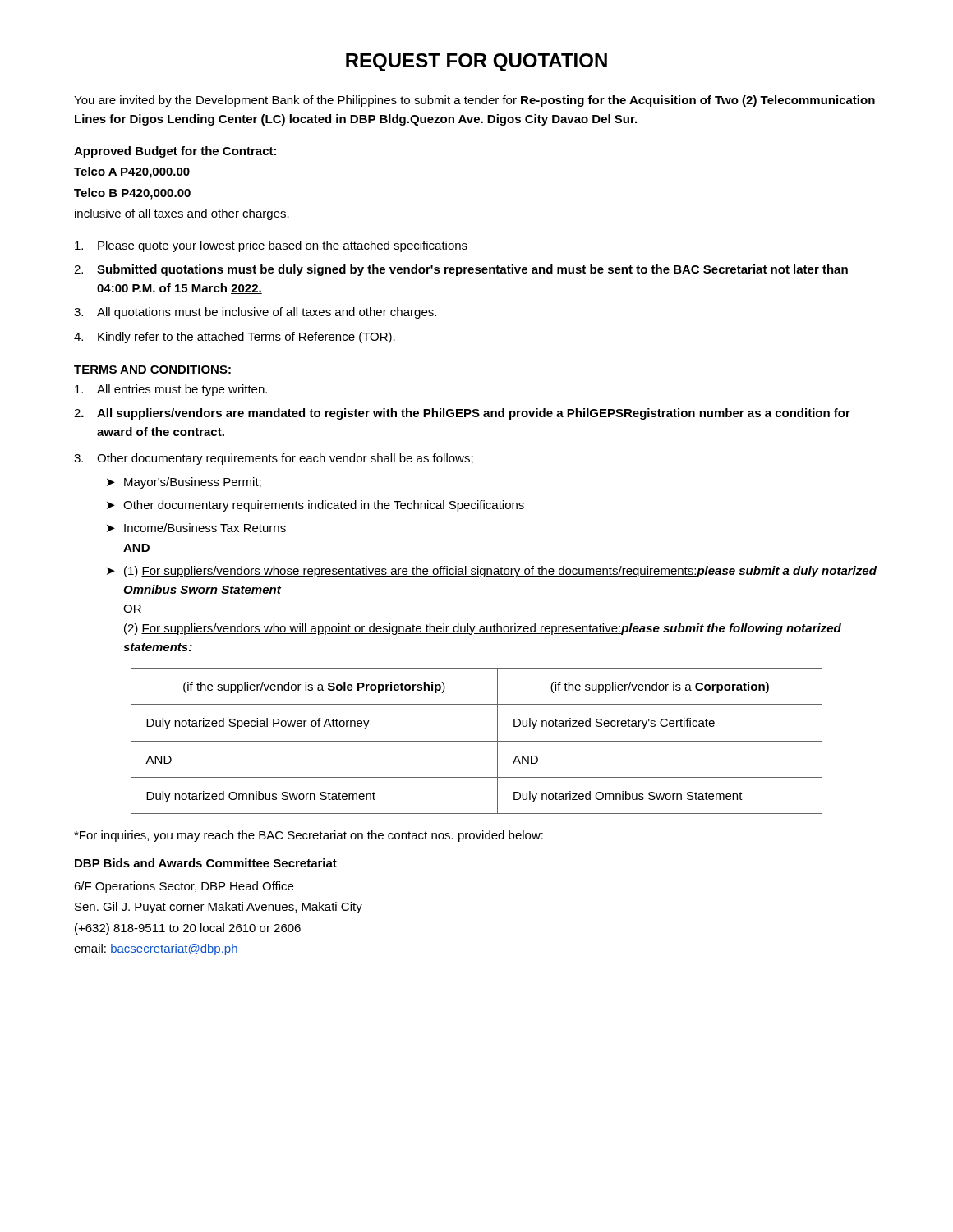Select the text starting "DBP Bids and Awards Committee Secretariat 6/F"
The height and width of the screenshot is (1232, 953).
click(x=206, y=863)
